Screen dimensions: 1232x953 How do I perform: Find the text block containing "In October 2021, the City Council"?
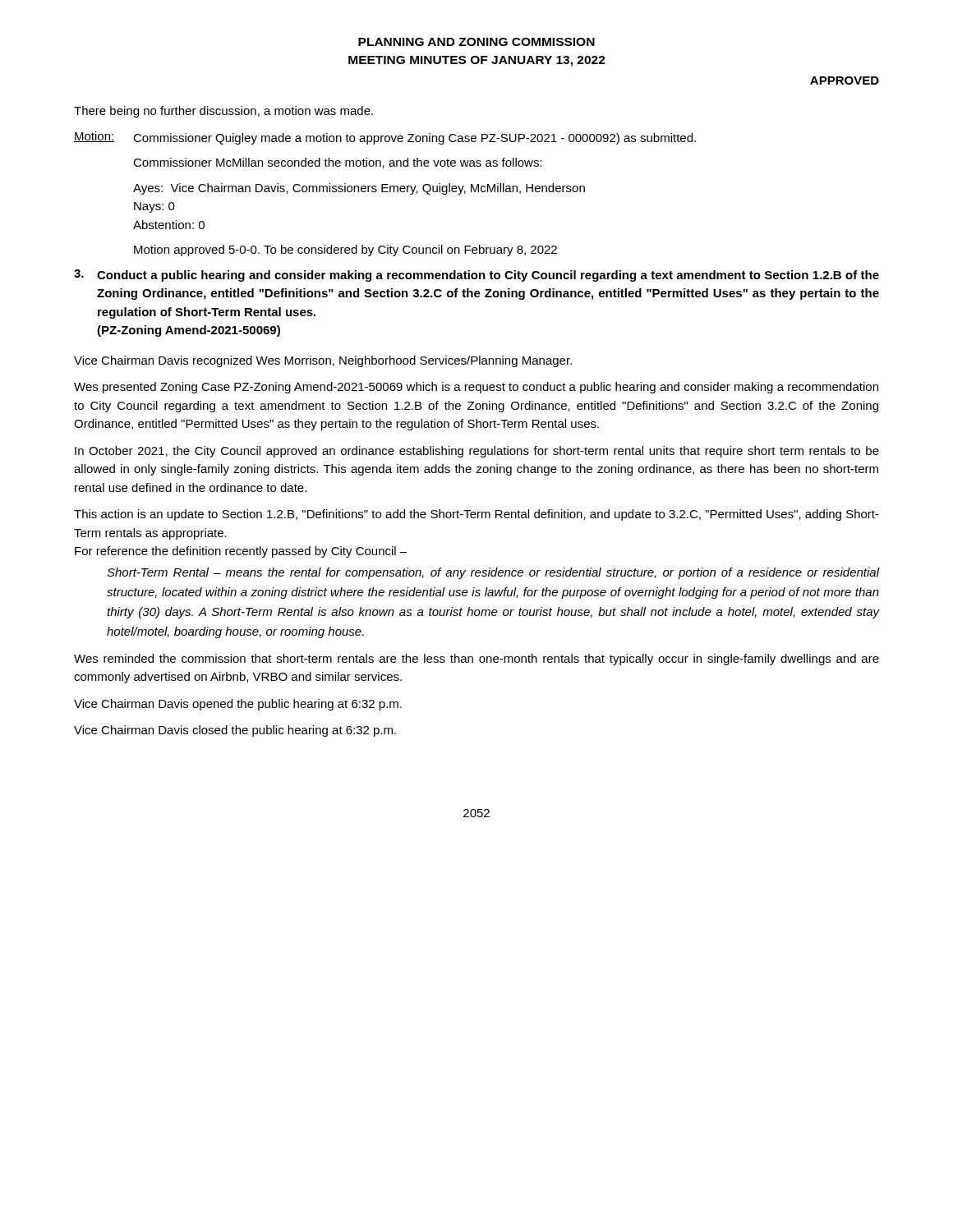point(476,469)
